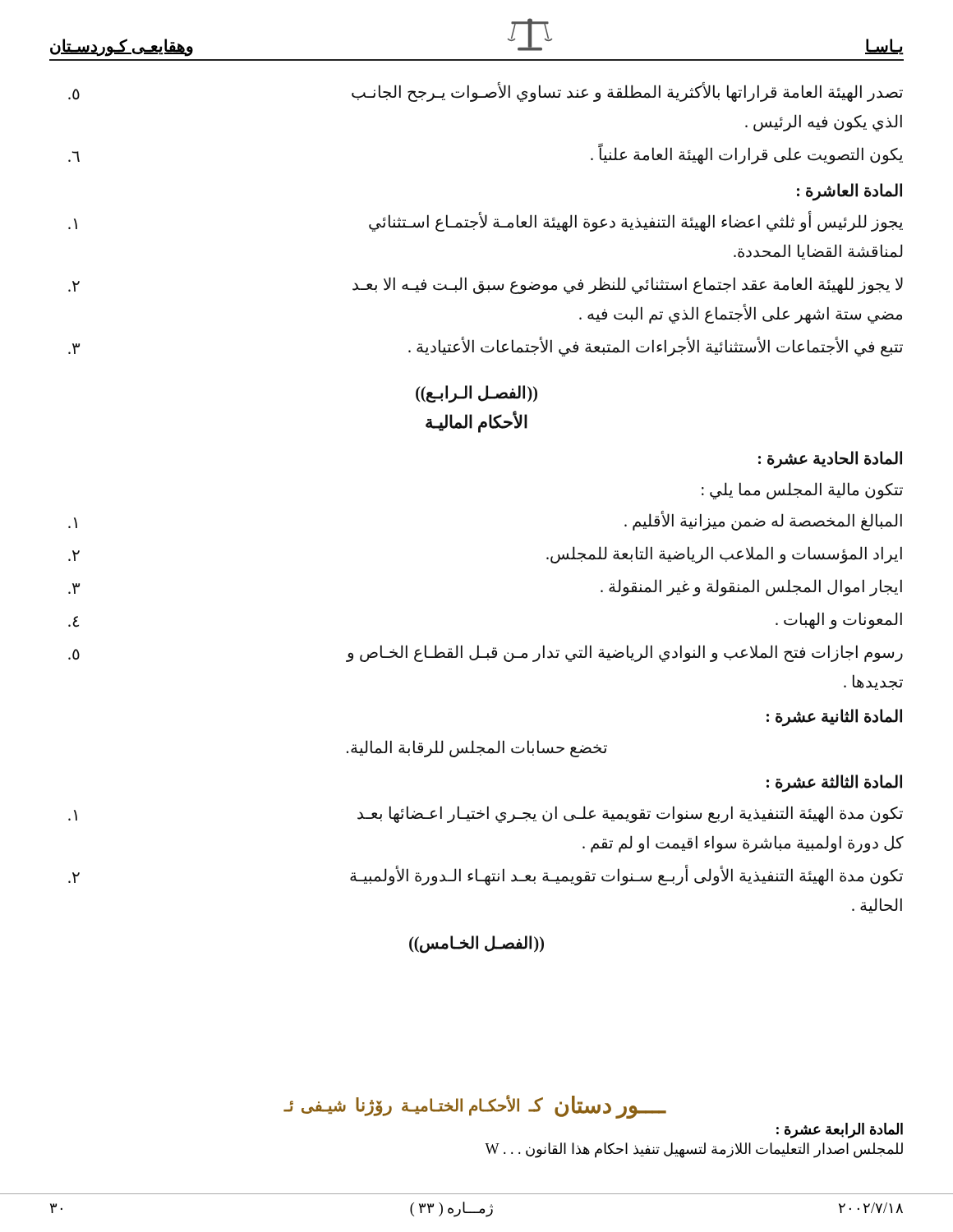Image resolution: width=953 pixels, height=1232 pixels.
Task: Point to the passage starting "٥. تصدر الهيئة العامة"
Action: coord(476,107)
